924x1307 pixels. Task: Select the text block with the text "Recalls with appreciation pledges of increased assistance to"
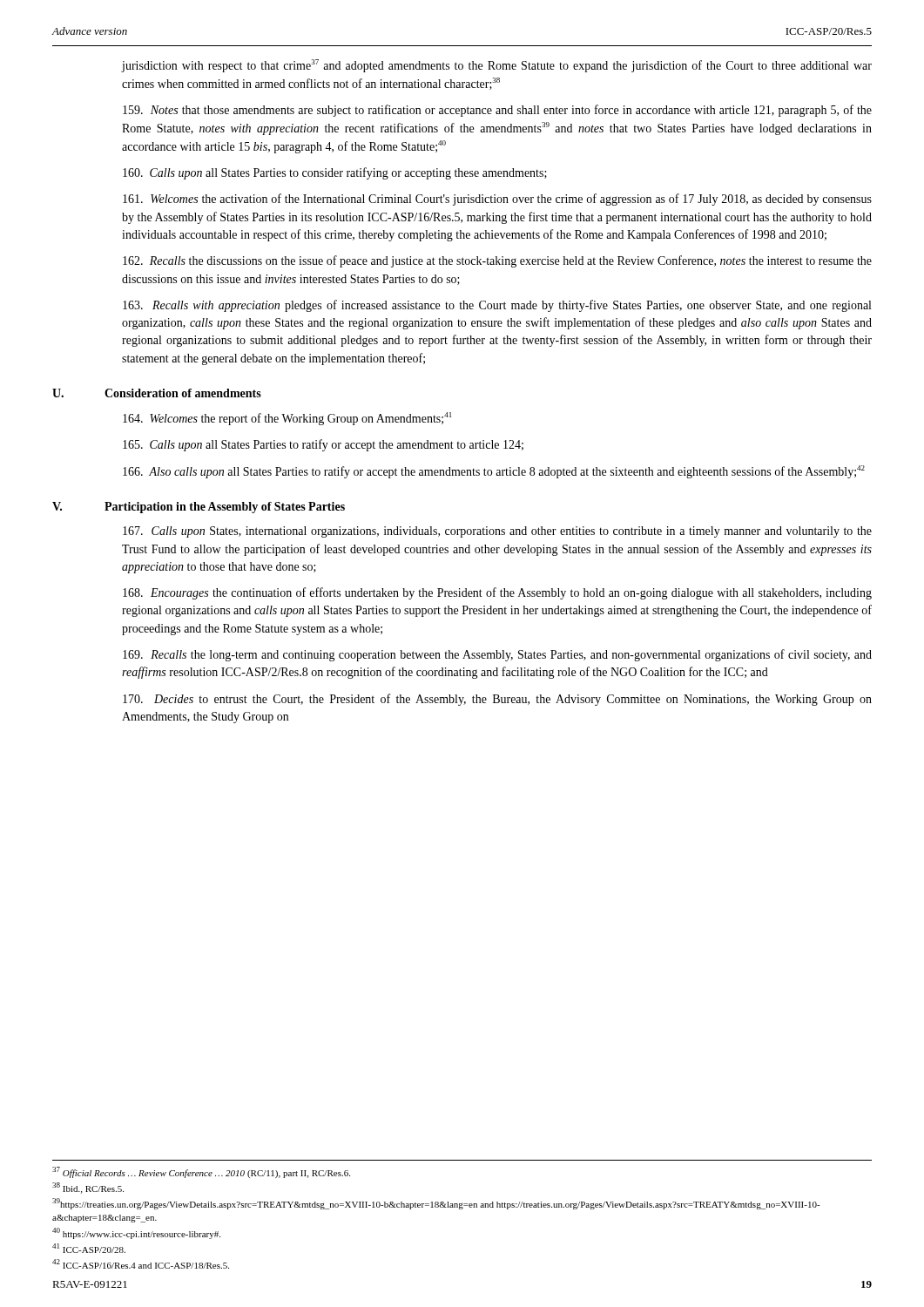[497, 332]
